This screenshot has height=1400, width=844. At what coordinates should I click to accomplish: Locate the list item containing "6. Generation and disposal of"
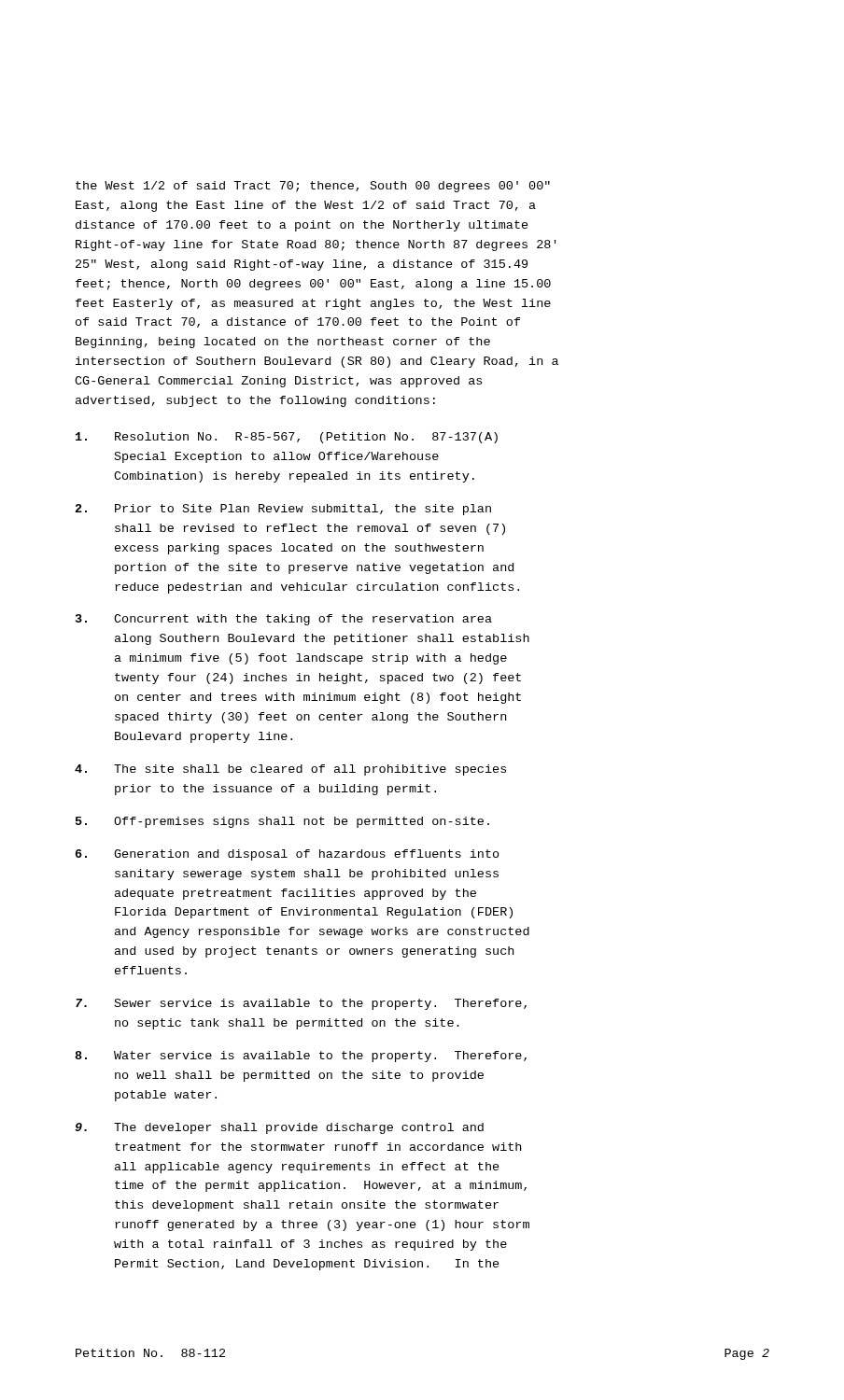tap(422, 914)
